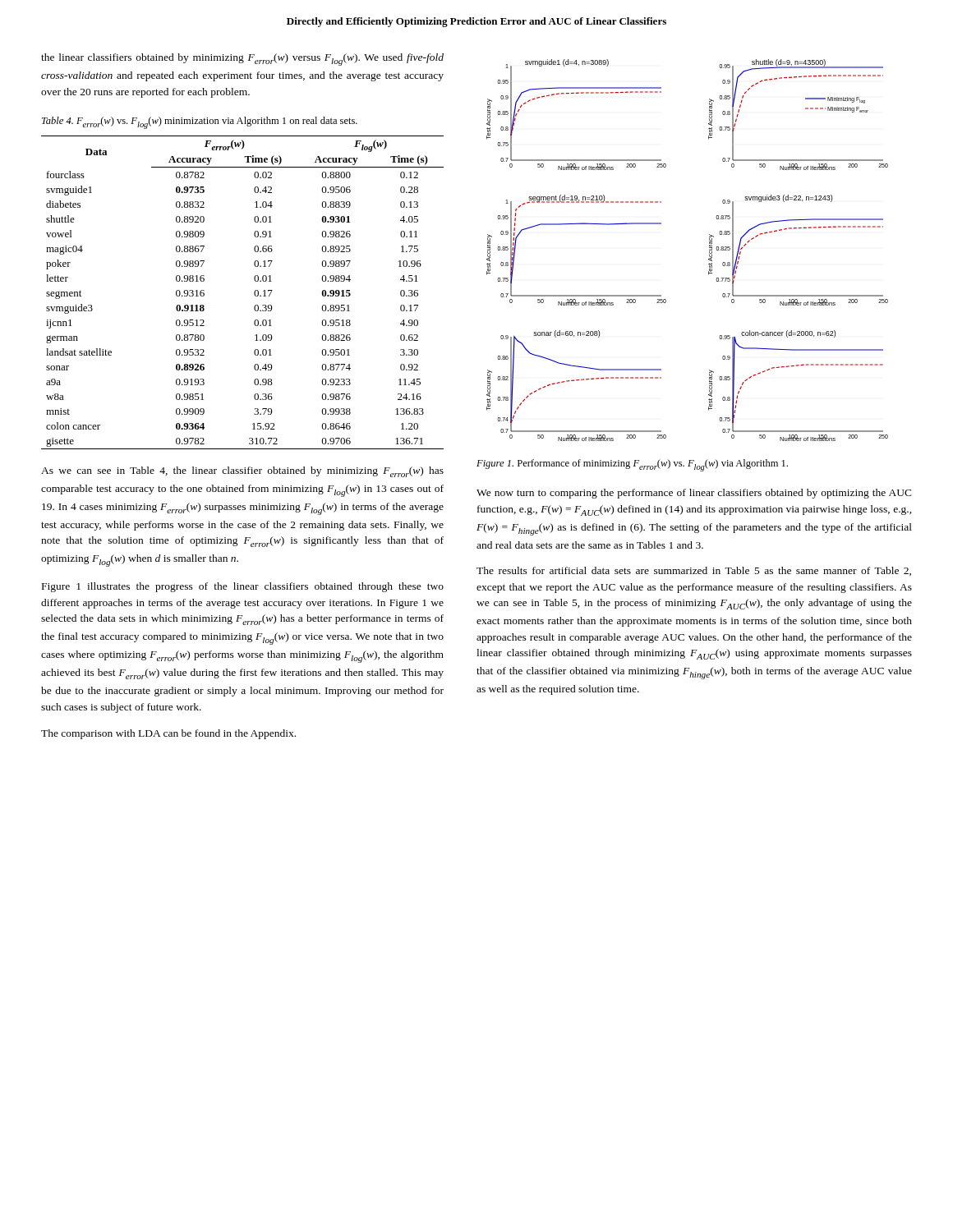Click on the table containing "colon cancer"
Screen dimensions: 1232x953
(242, 292)
